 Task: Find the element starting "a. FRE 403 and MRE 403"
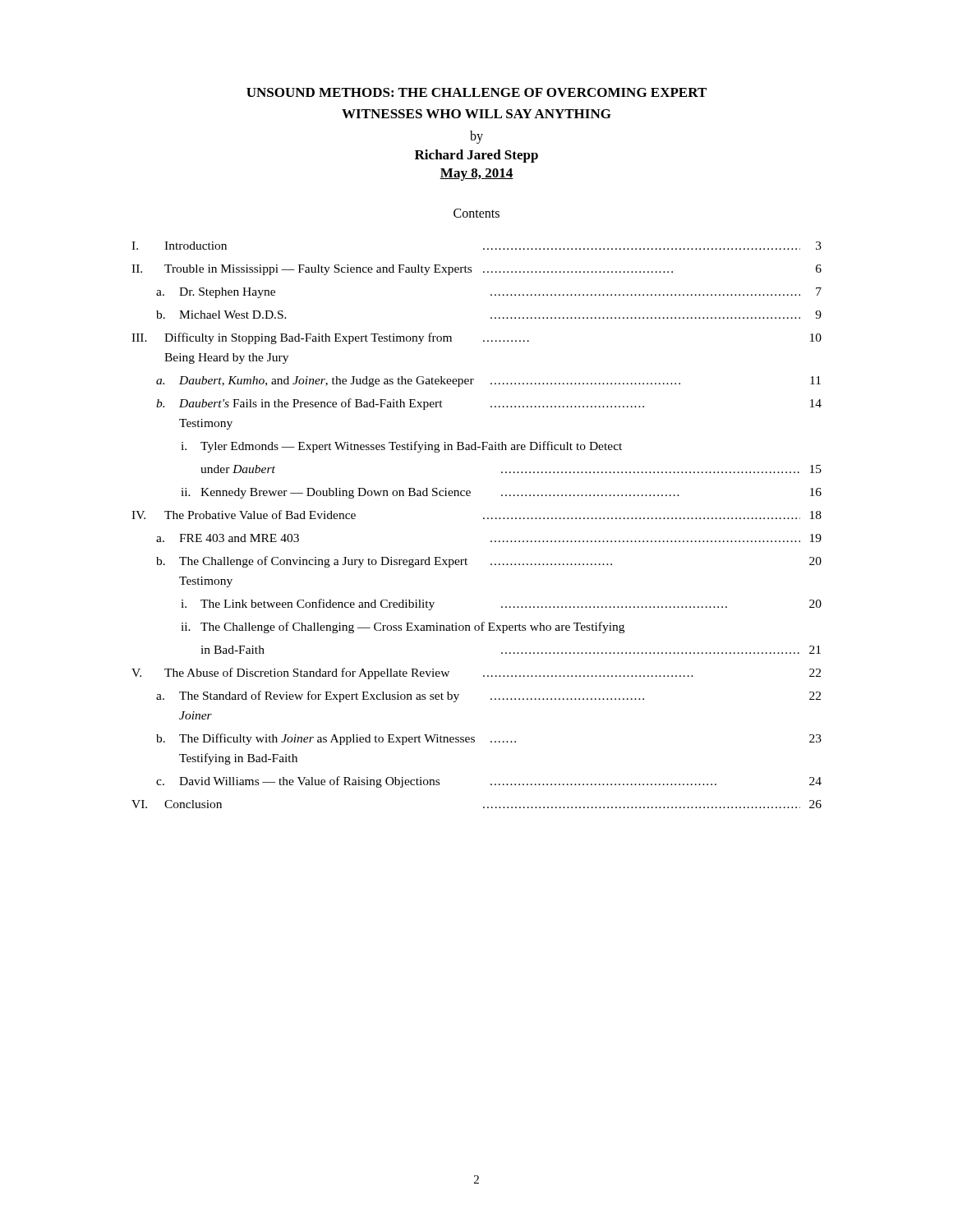pos(489,538)
